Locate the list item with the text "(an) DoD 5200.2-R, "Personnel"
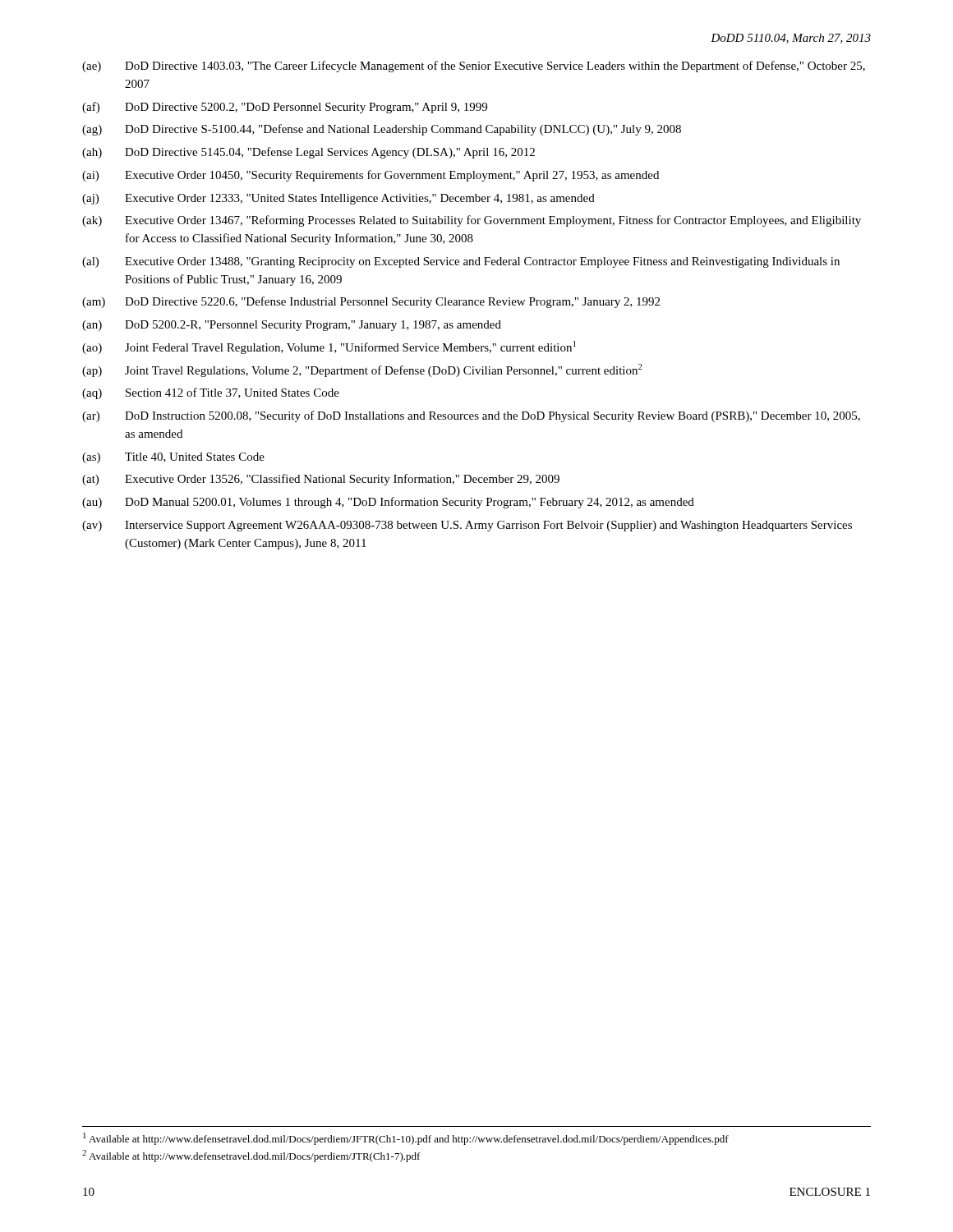The width and height of the screenshot is (953, 1232). (x=476, y=325)
